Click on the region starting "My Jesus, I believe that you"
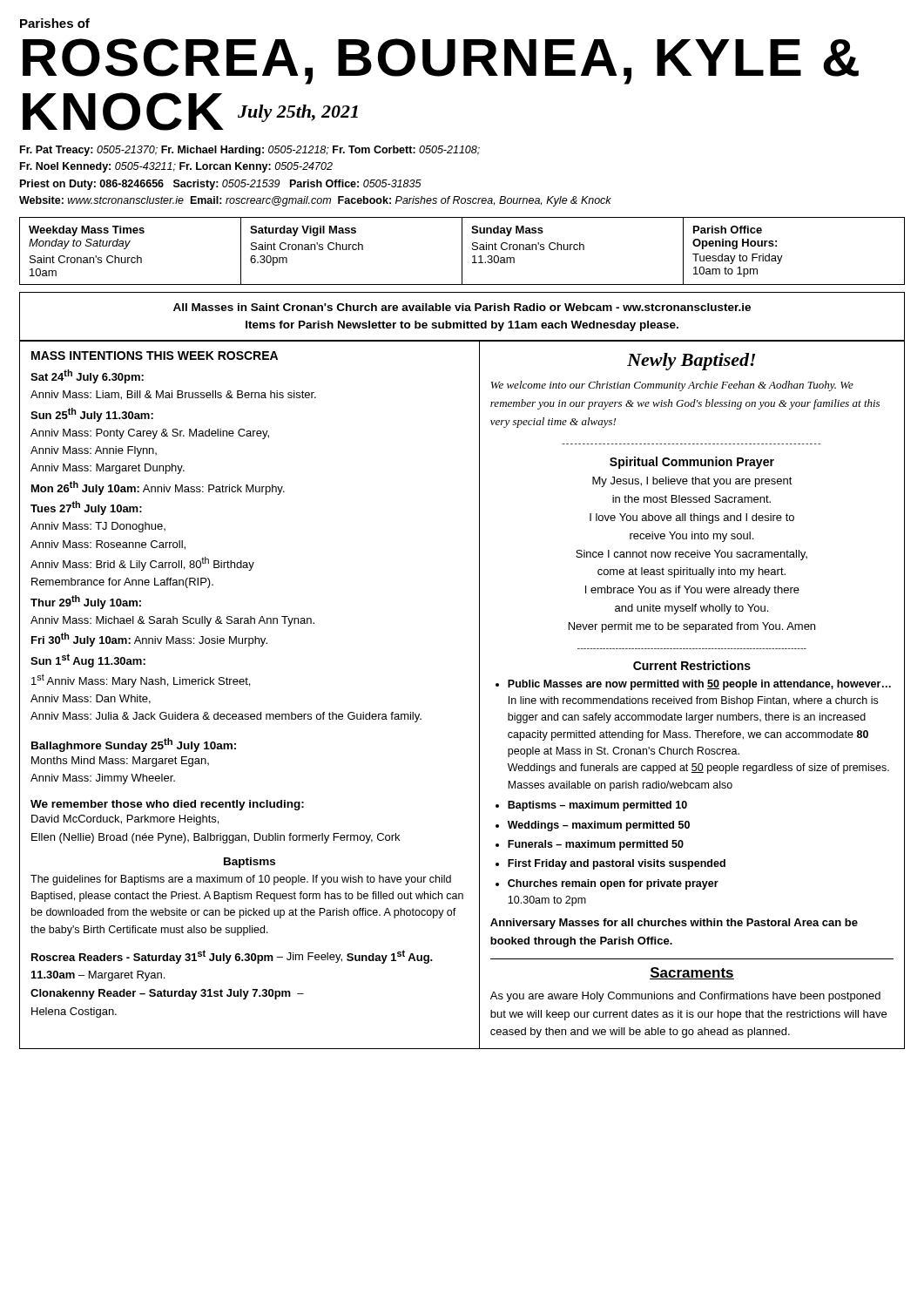Screen dimensions: 1307x924 (x=692, y=553)
